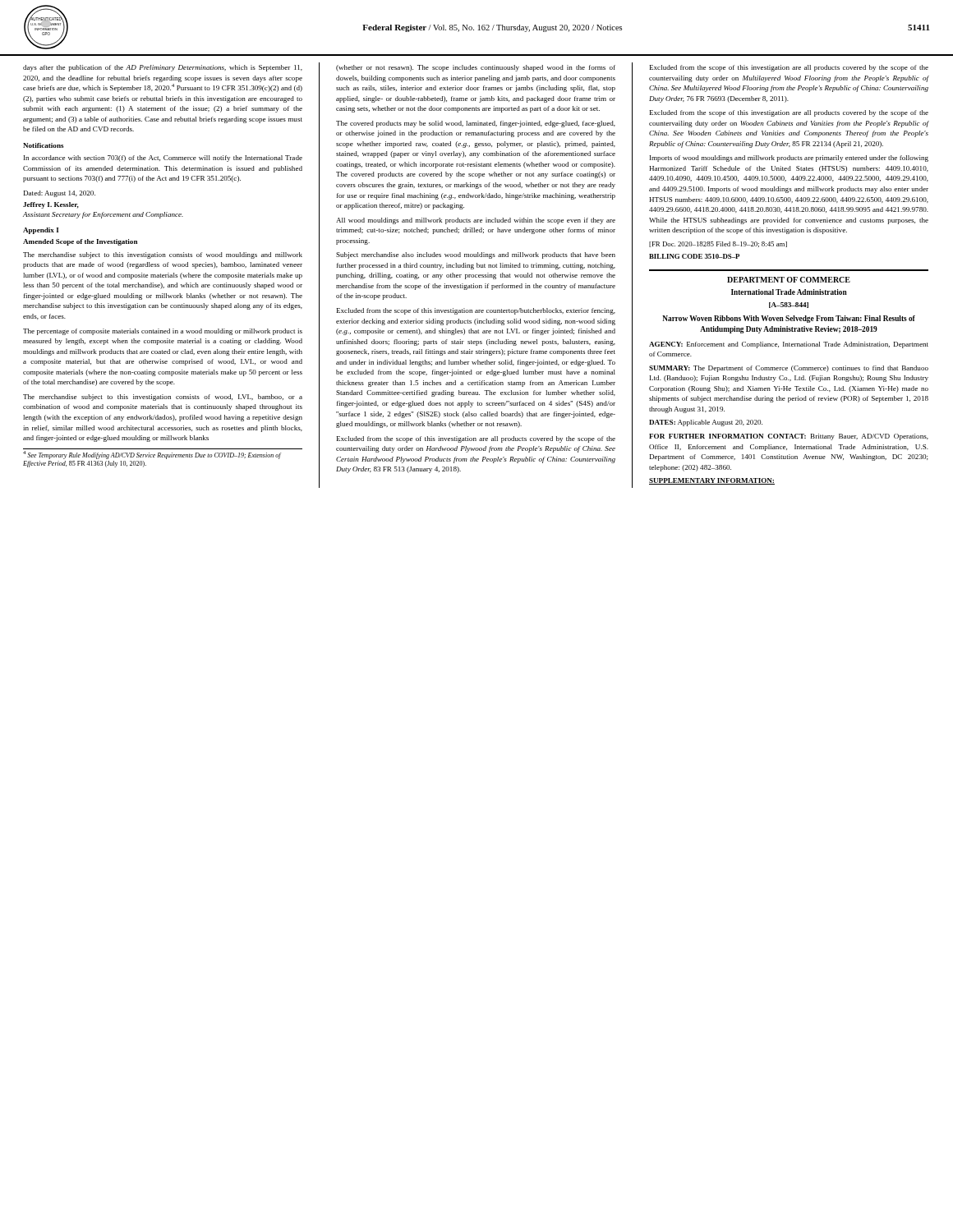953x1232 pixels.
Task: Point to the block starting "The covered products may be"
Action: (476, 164)
